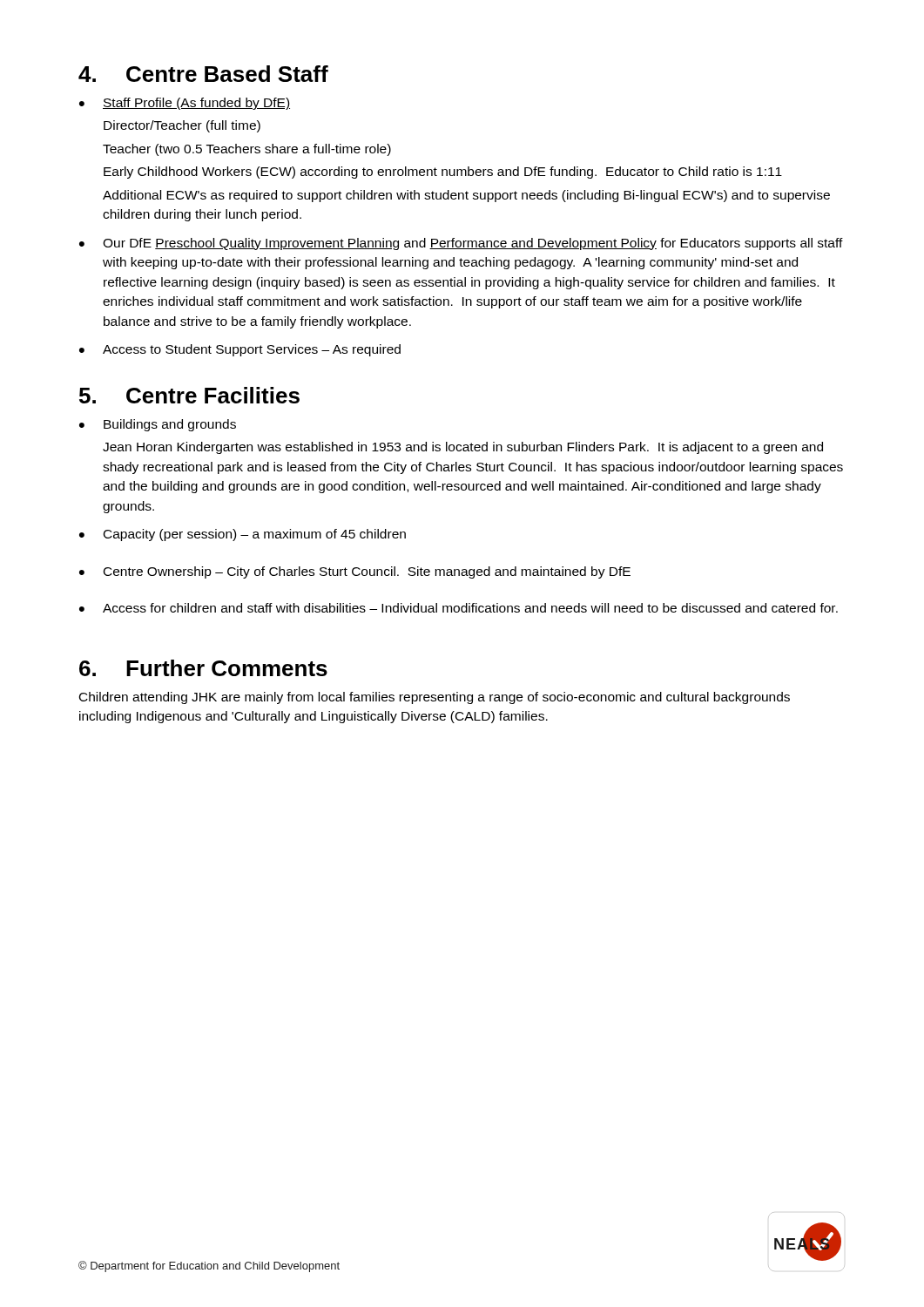Find the text block starting "6. Further Comments"
This screenshot has height=1307, width=924.
tap(203, 669)
